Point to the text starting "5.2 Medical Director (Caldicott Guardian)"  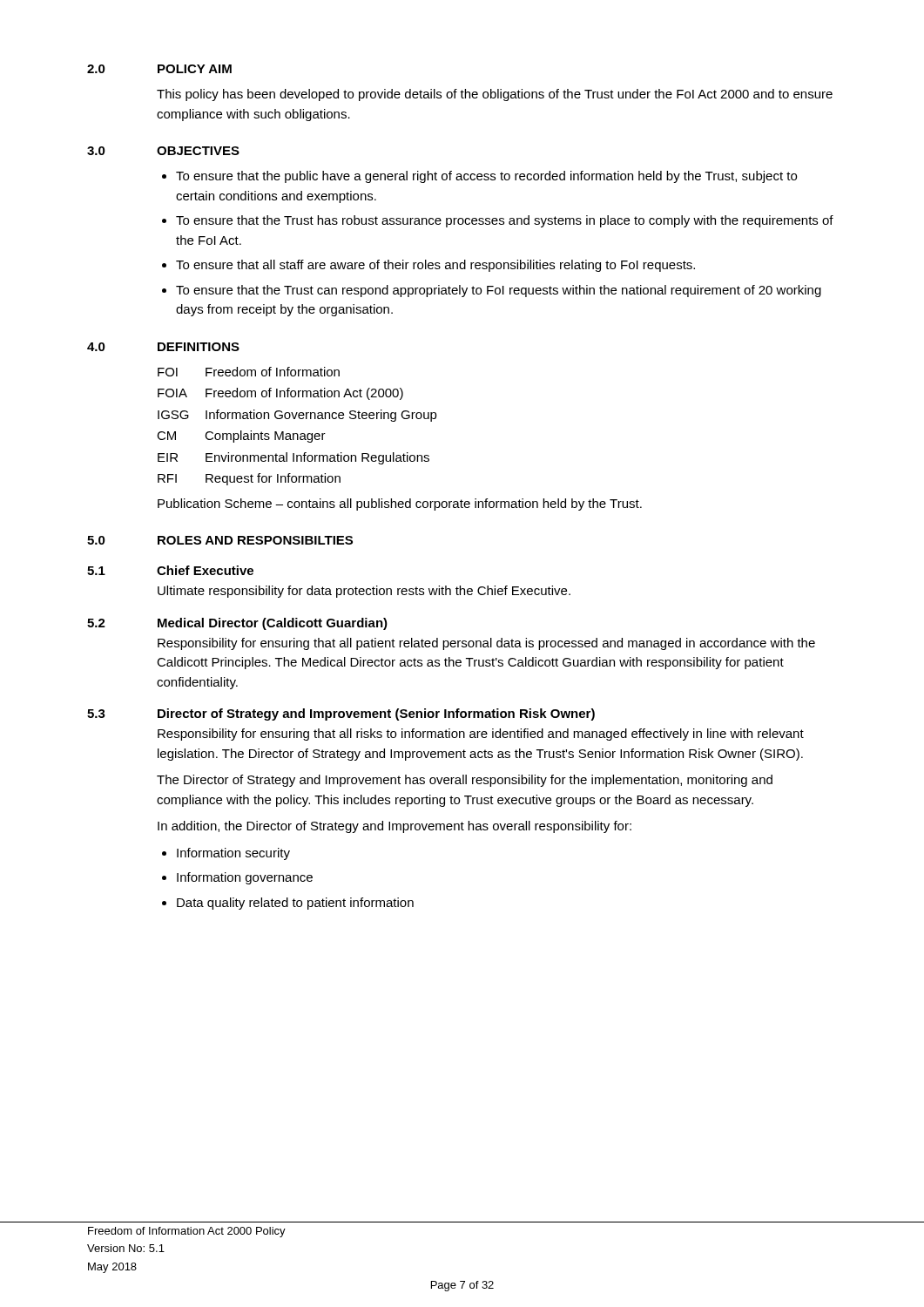237,622
